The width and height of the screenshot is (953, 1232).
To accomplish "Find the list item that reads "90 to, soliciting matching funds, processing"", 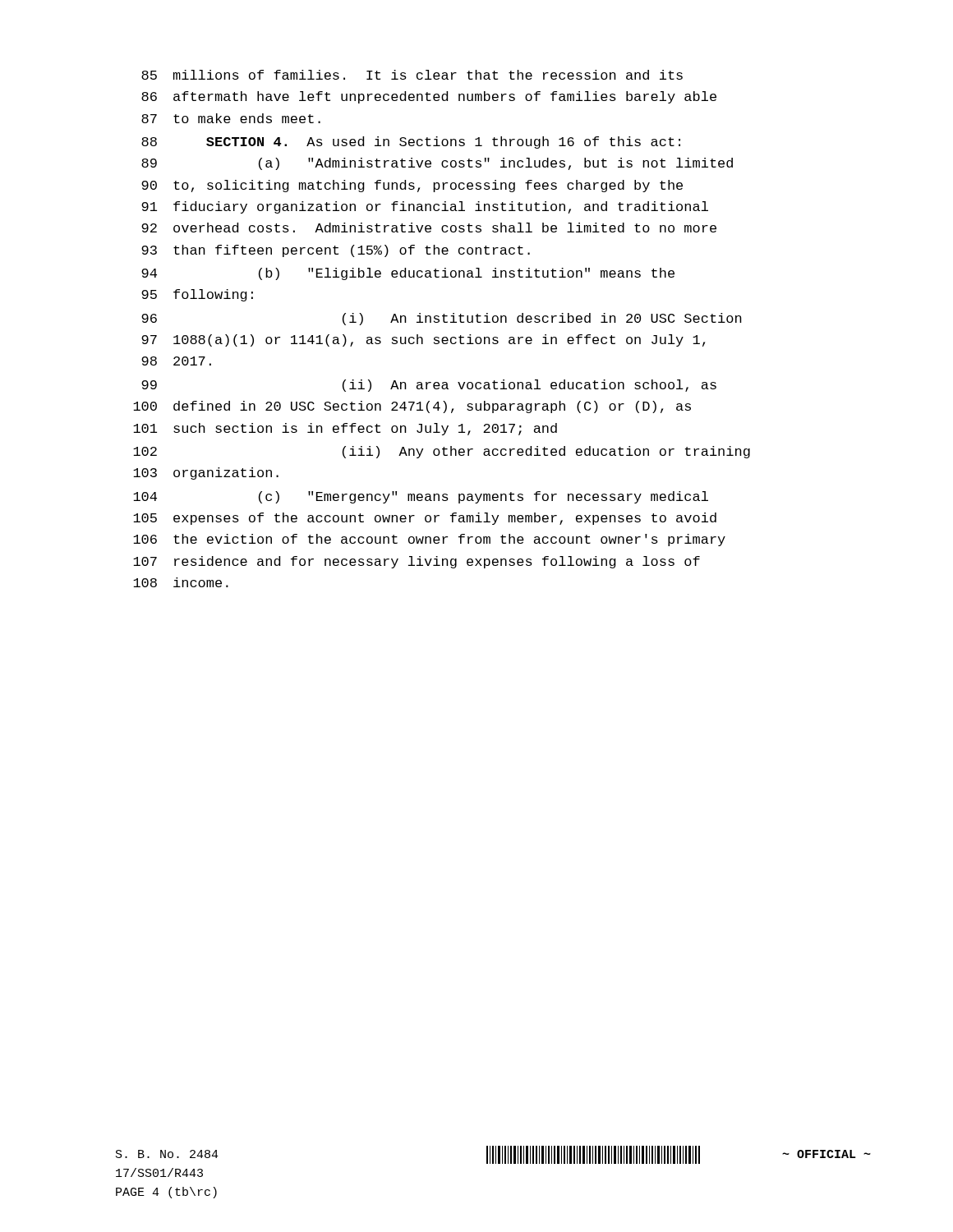I will [493, 186].
